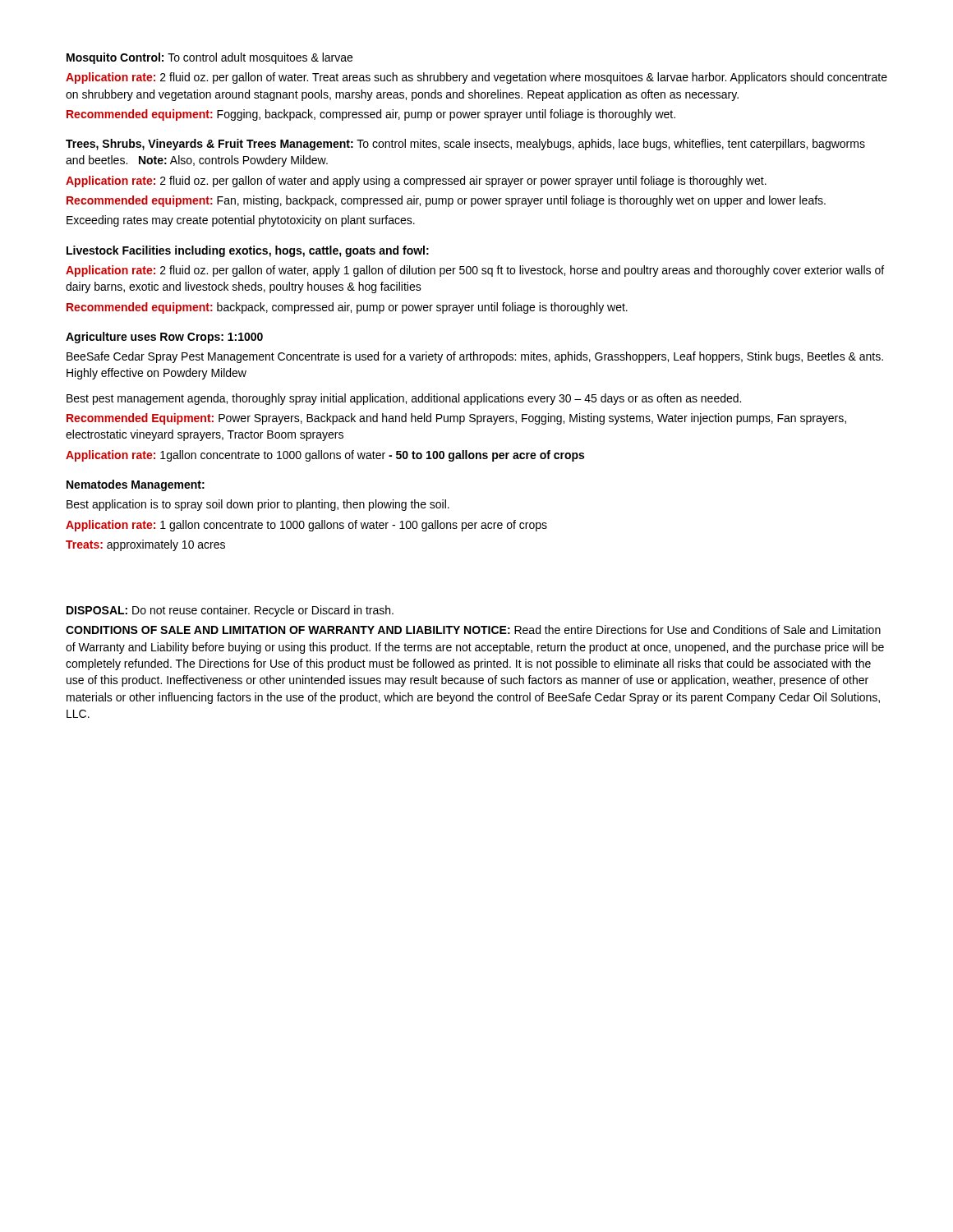The image size is (953, 1232).
Task: Find the block on this page that starts "DISPOSAL: Do not reuse container. Recycle or Discard"
Action: click(476, 662)
